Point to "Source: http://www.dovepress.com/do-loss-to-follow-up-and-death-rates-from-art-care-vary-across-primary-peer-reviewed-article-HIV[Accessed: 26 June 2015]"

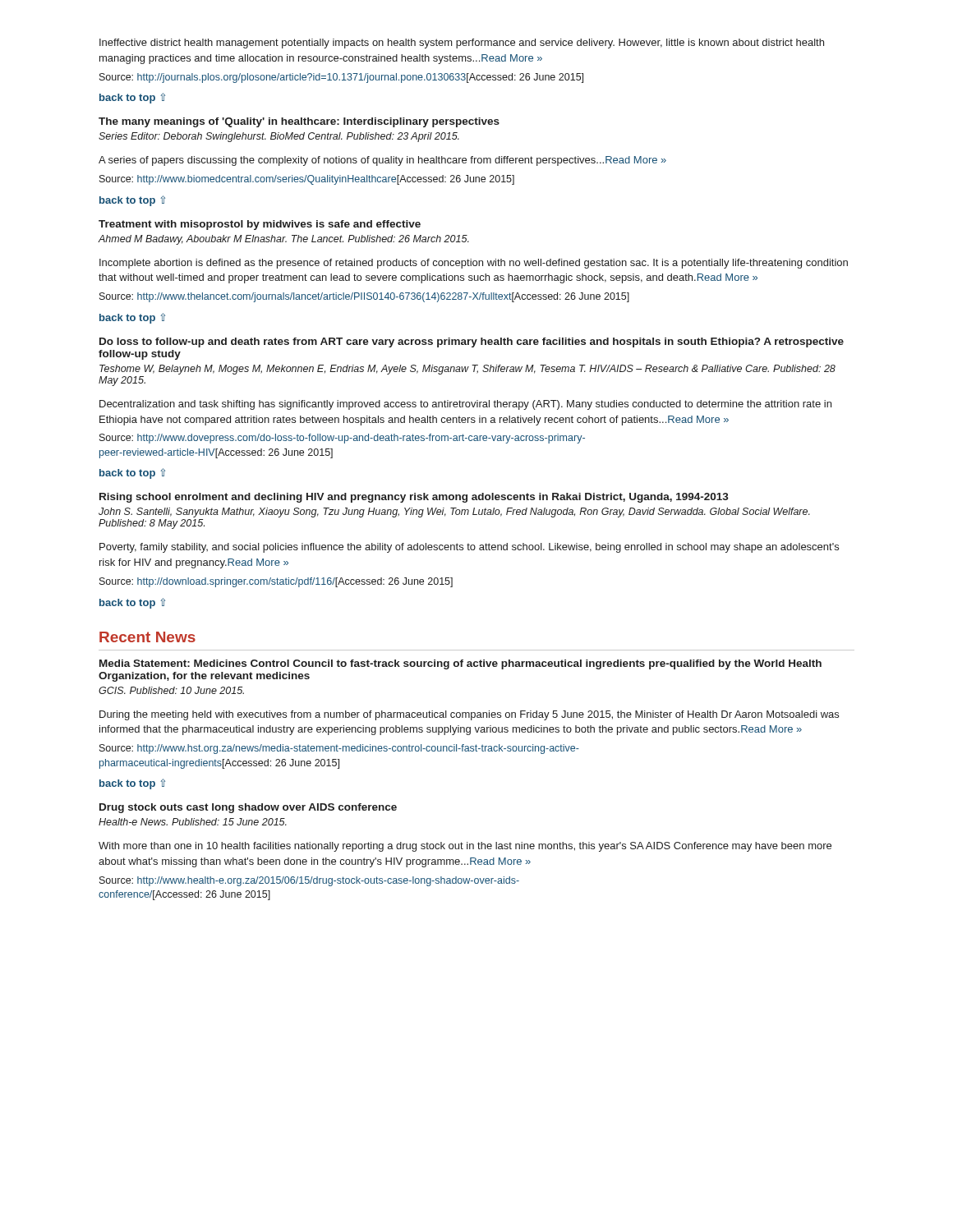click(342, 445)
